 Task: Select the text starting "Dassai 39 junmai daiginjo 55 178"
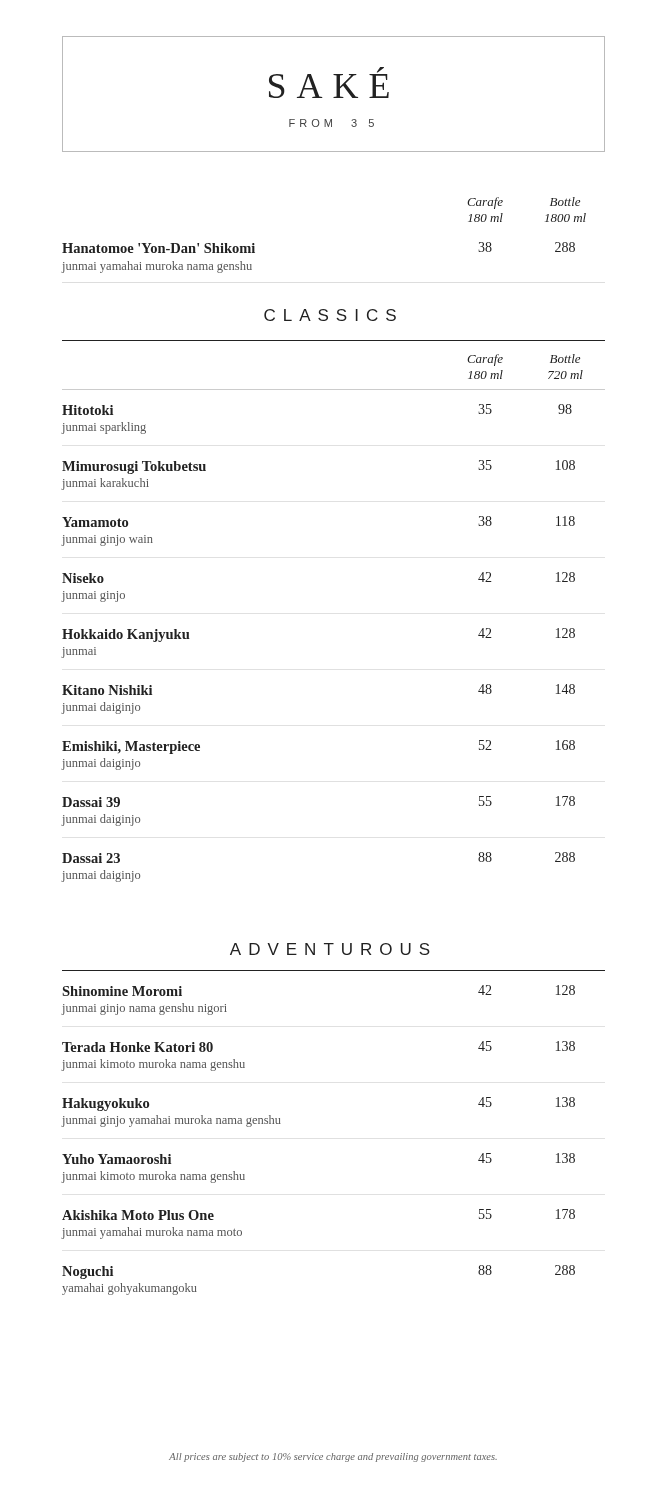[x=88, y=800]
